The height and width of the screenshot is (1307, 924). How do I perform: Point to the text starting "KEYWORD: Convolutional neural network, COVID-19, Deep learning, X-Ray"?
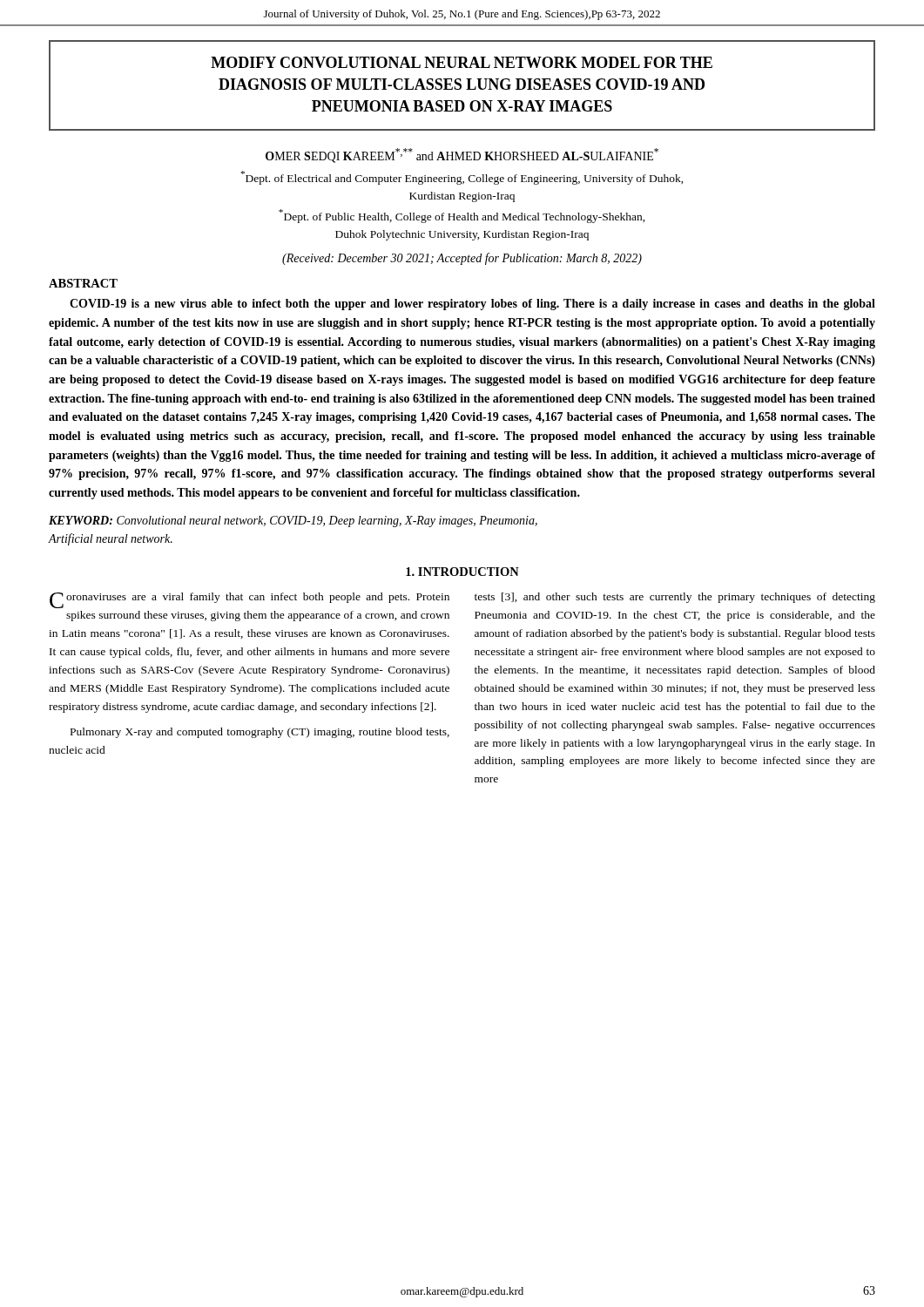pos(293,530)
